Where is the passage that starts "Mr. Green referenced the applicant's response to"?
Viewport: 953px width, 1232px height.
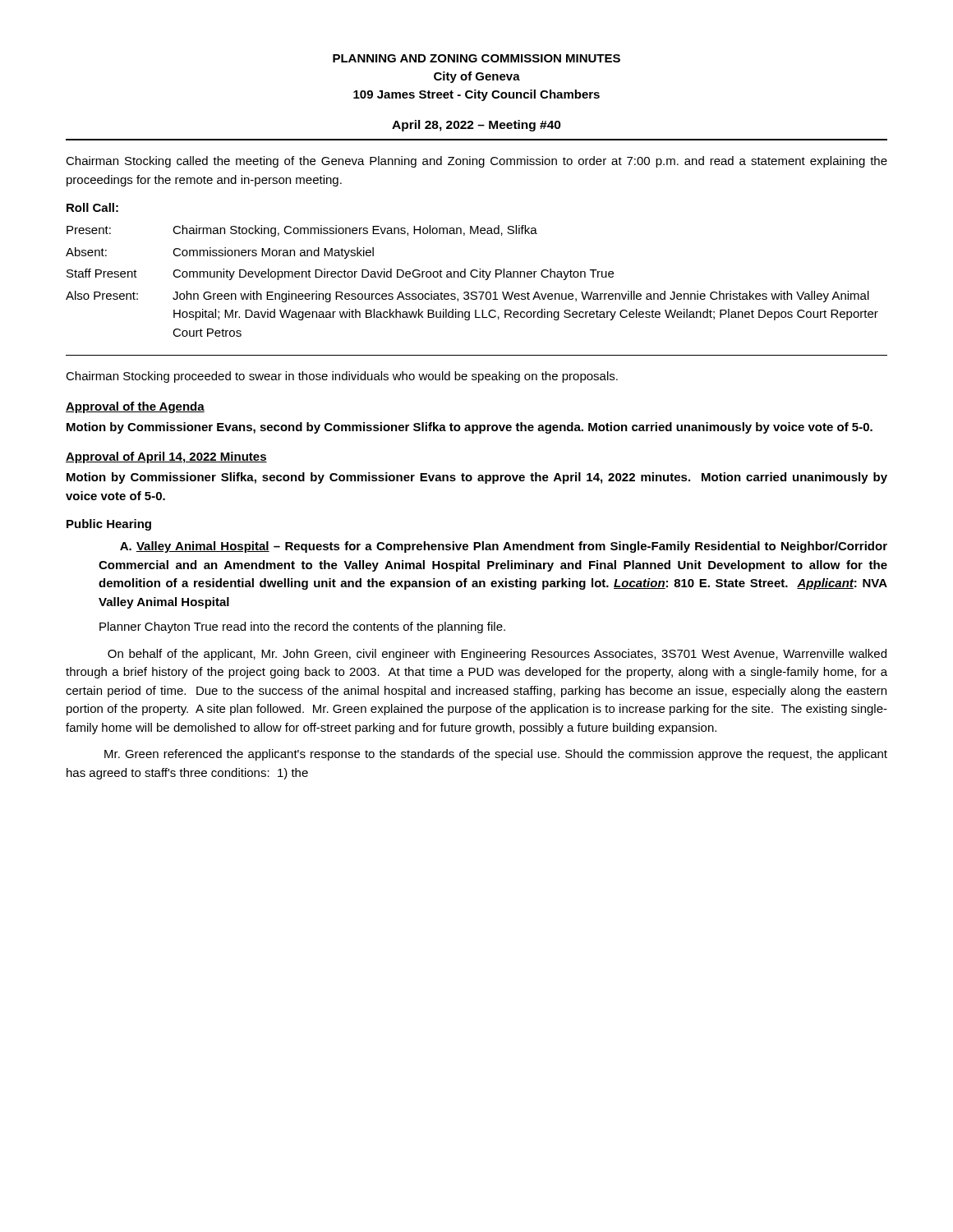(x=476, y=763)
